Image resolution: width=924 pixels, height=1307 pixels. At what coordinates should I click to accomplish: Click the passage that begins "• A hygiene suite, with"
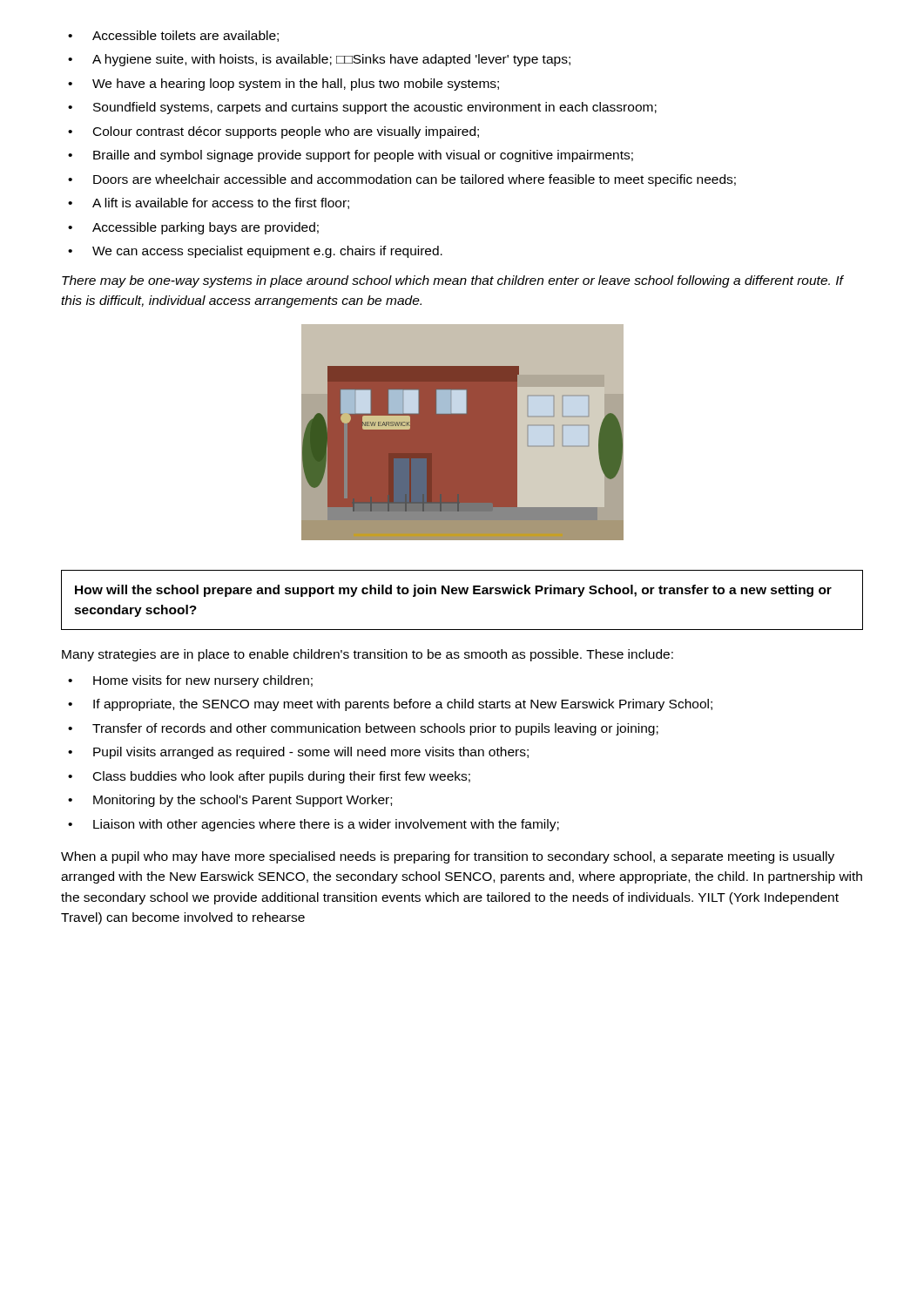[x=316, y=60]
